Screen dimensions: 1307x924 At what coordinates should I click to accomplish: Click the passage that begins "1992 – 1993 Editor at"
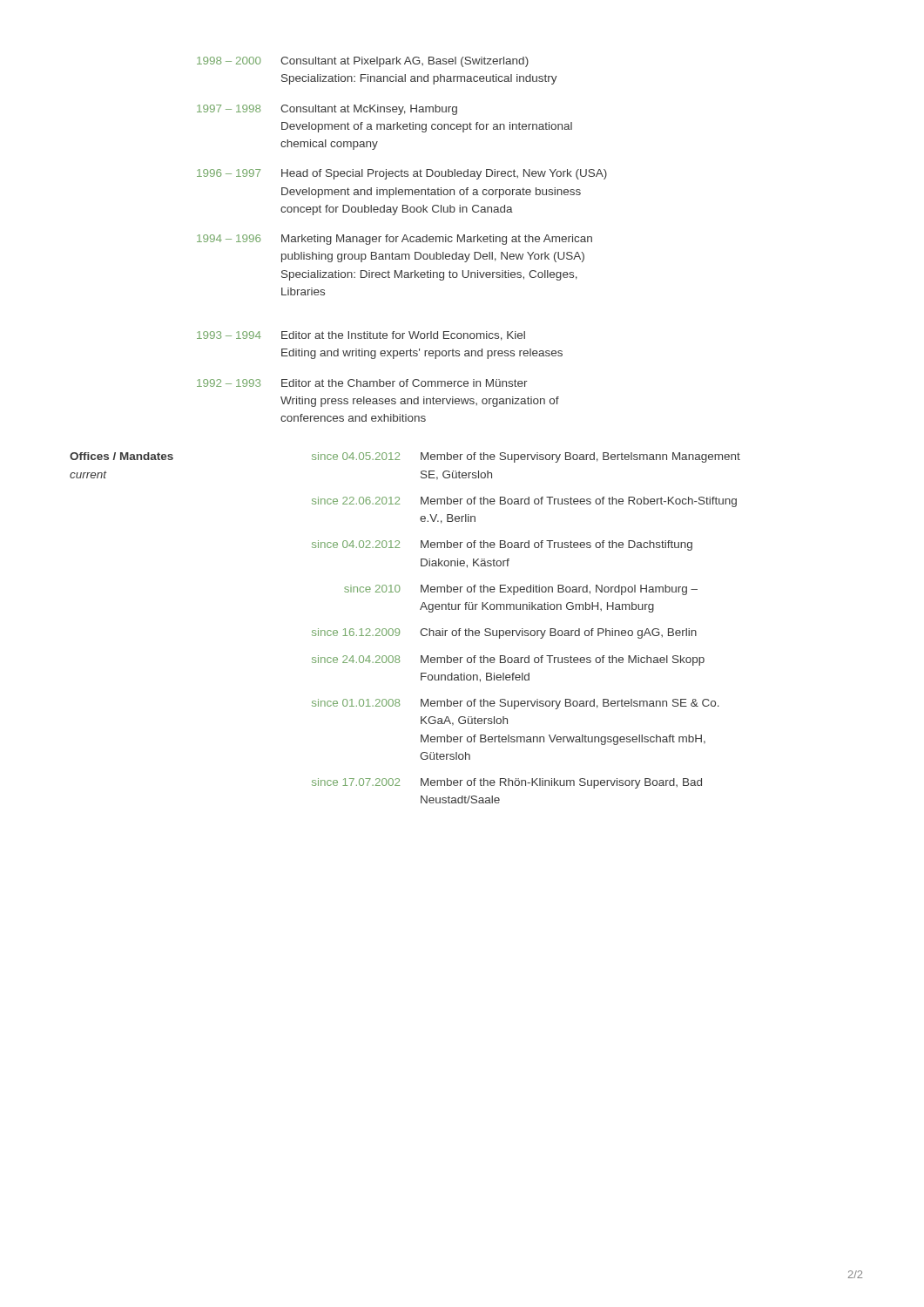click(466, 401)
